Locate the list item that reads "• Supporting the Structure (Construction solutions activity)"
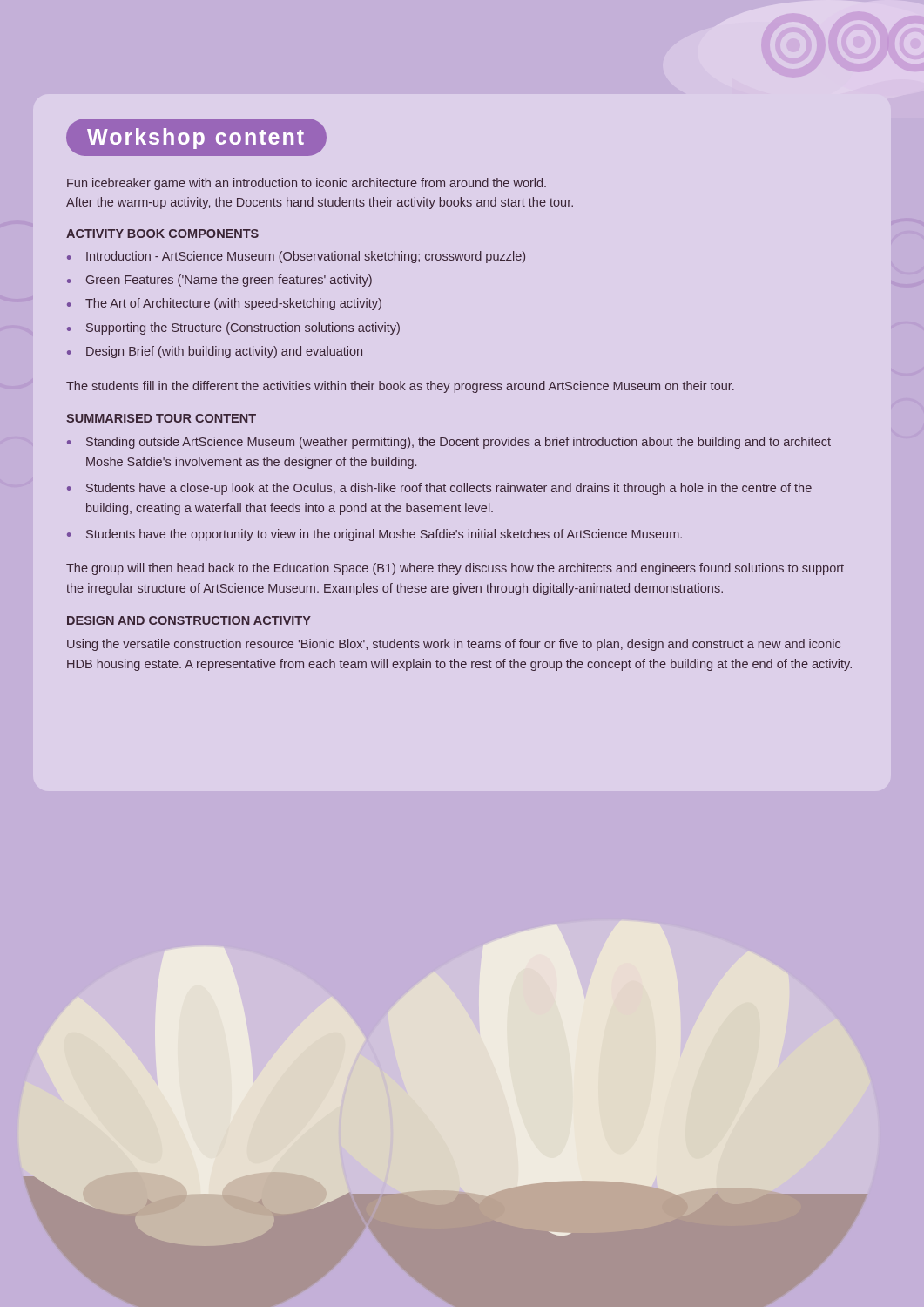 pos(233,329)
